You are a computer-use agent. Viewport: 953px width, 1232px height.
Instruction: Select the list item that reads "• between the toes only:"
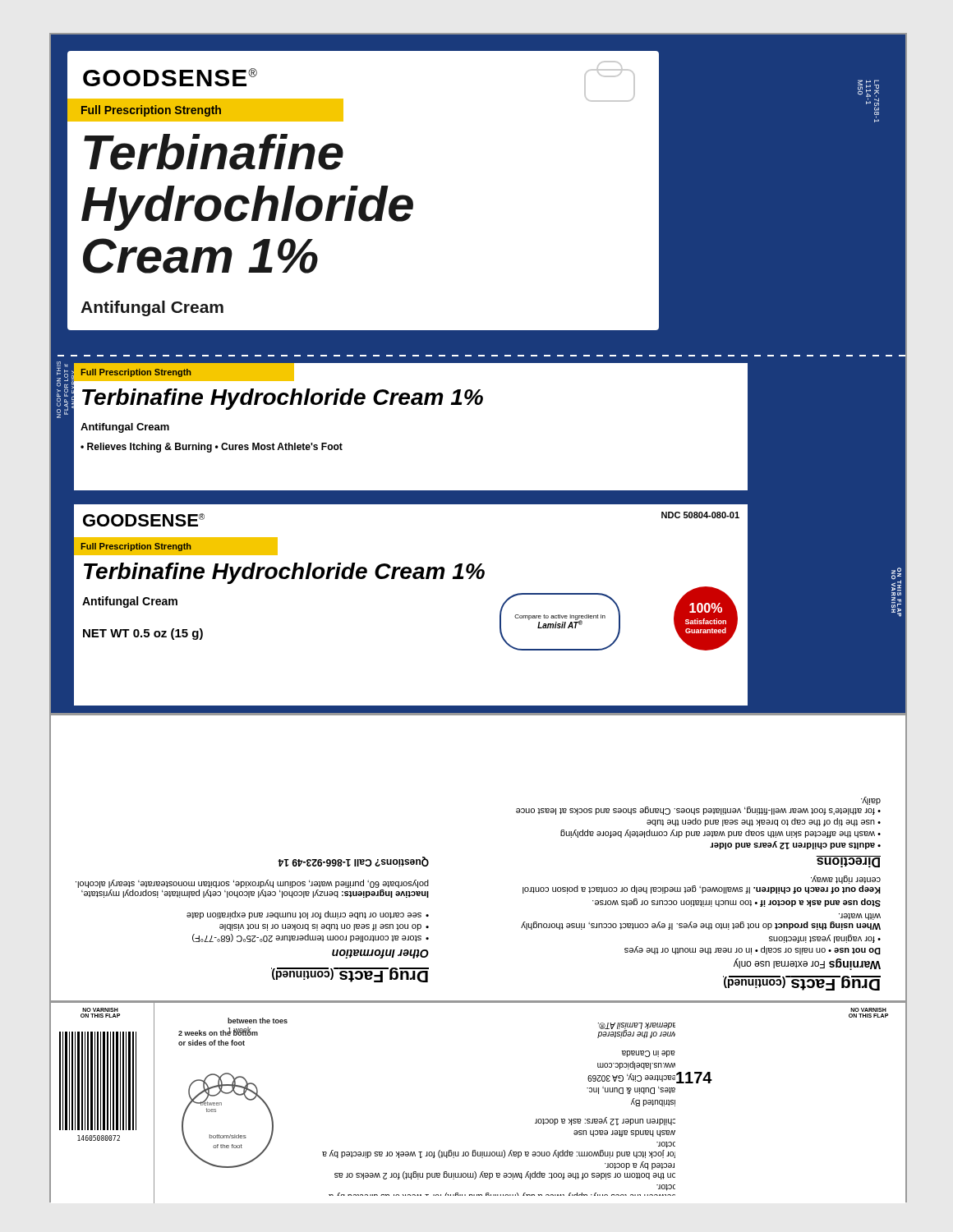coord(505,1193)
